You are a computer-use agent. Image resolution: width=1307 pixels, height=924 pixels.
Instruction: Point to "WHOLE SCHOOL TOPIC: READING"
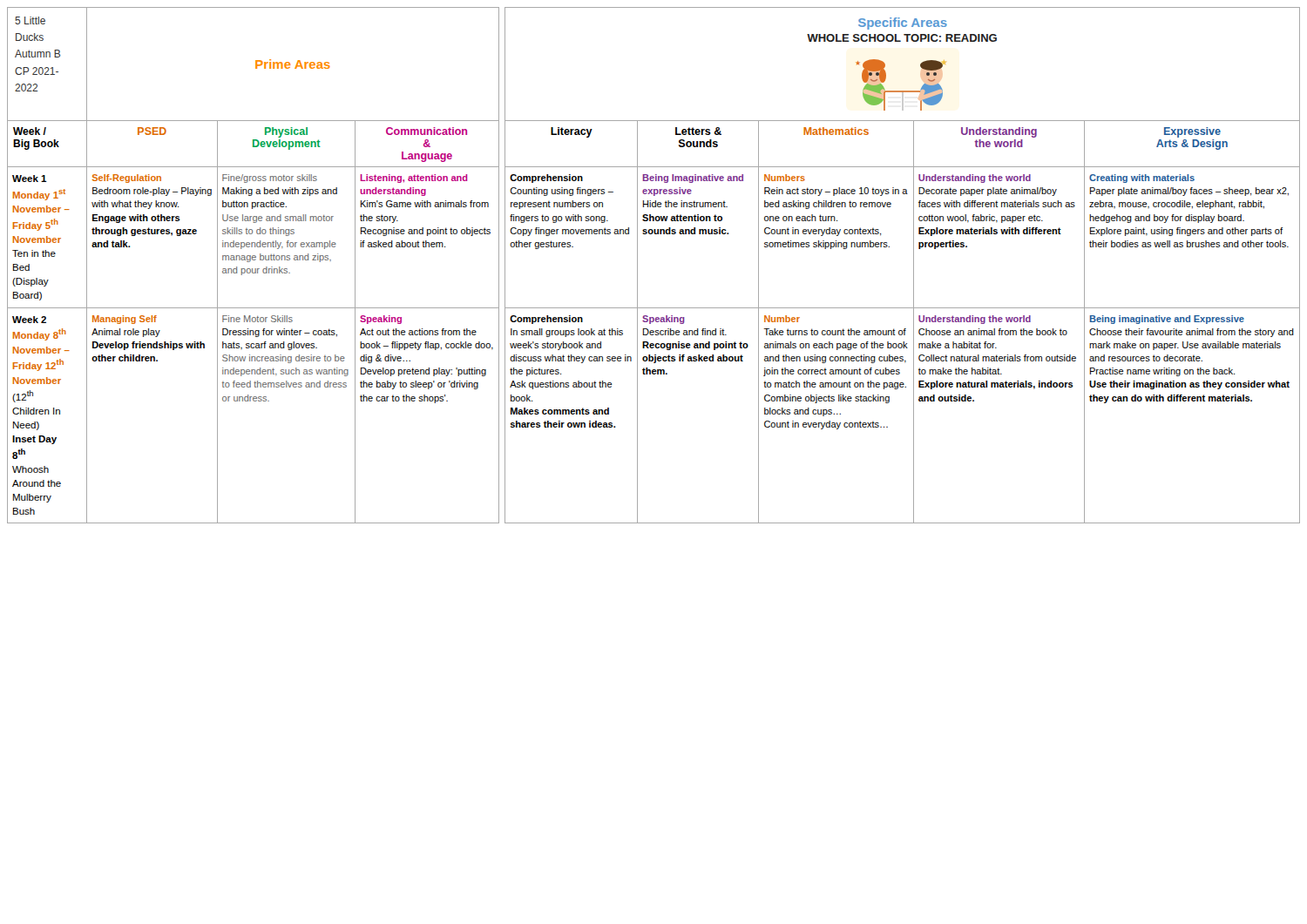point(902,38)
